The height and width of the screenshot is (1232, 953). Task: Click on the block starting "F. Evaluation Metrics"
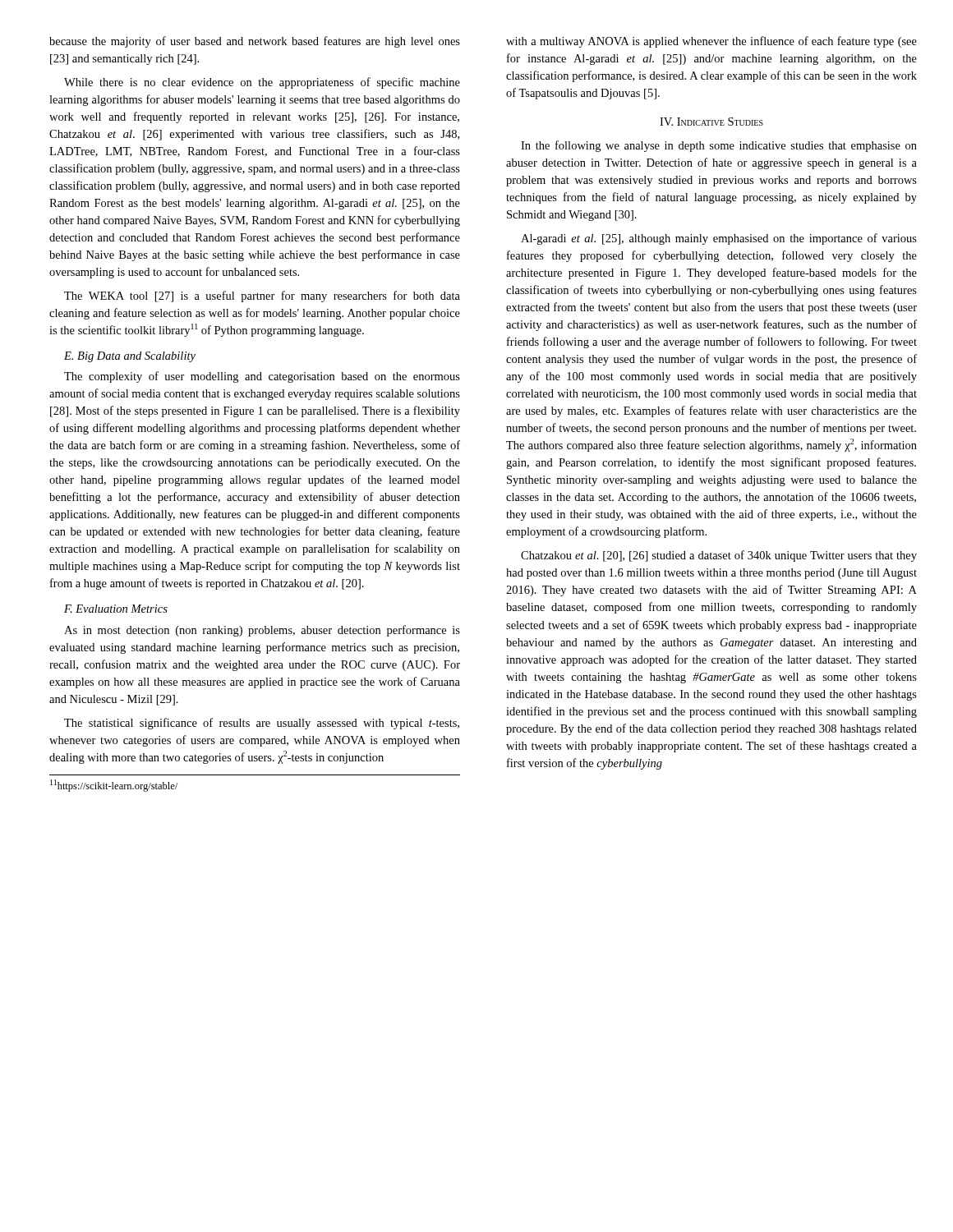click(x=116, y=609)
